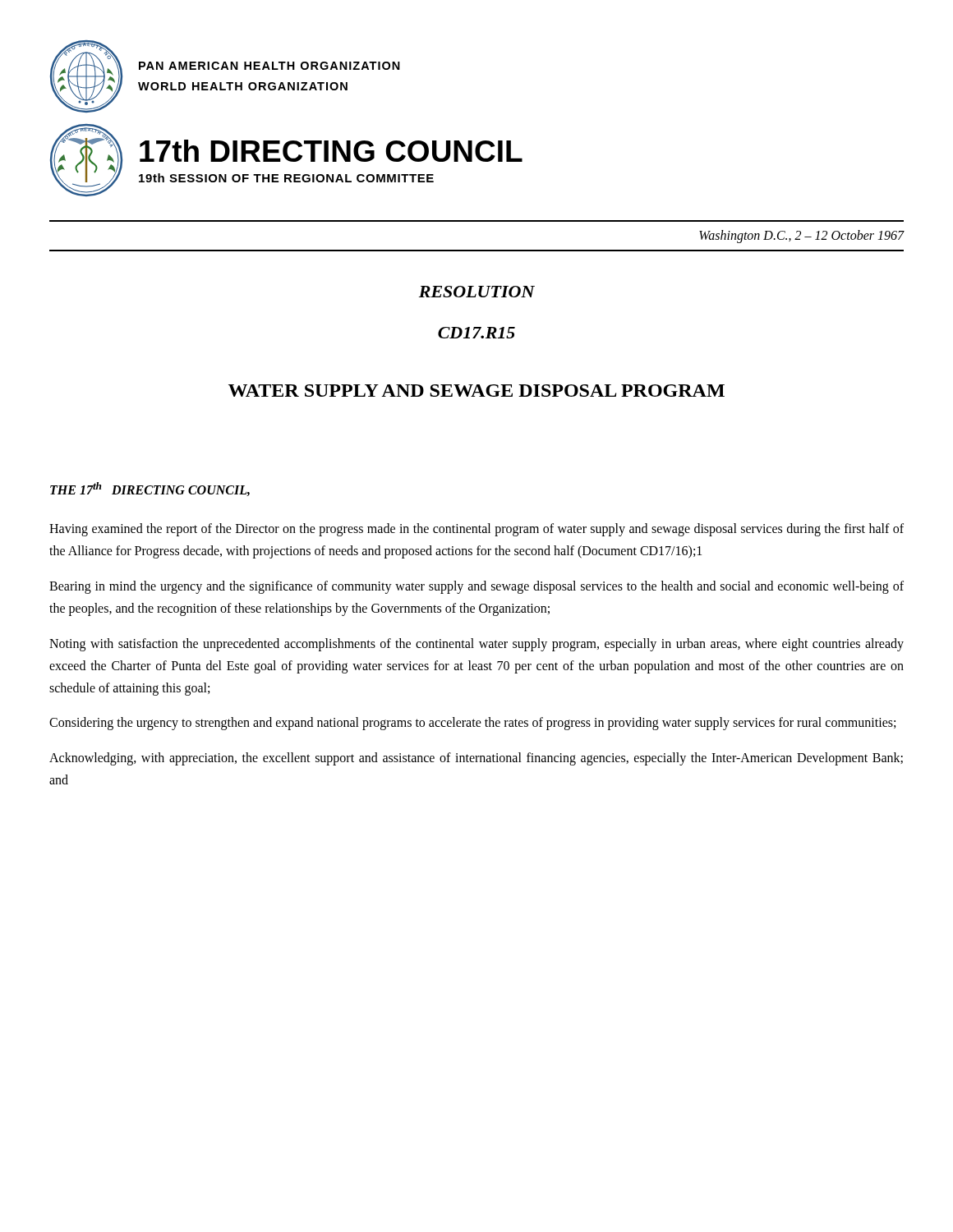Navigate to the text starting "17th DIRECTING COUNCIL 19th SESSION OF THE"
The width and height of the screenshot is (953, 1232).
click(x=331, y=160)
